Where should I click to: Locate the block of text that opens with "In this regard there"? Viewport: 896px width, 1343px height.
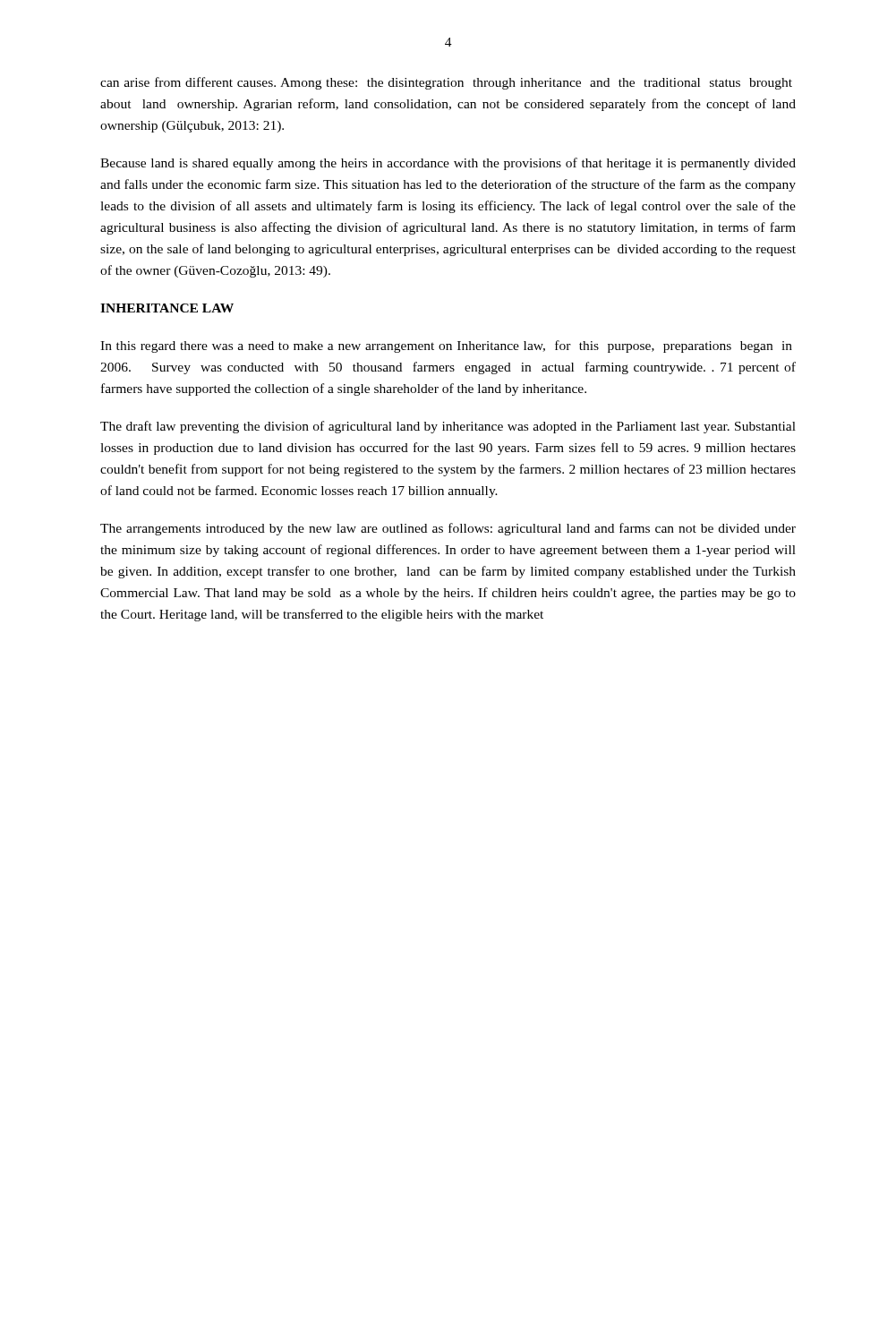448,367
